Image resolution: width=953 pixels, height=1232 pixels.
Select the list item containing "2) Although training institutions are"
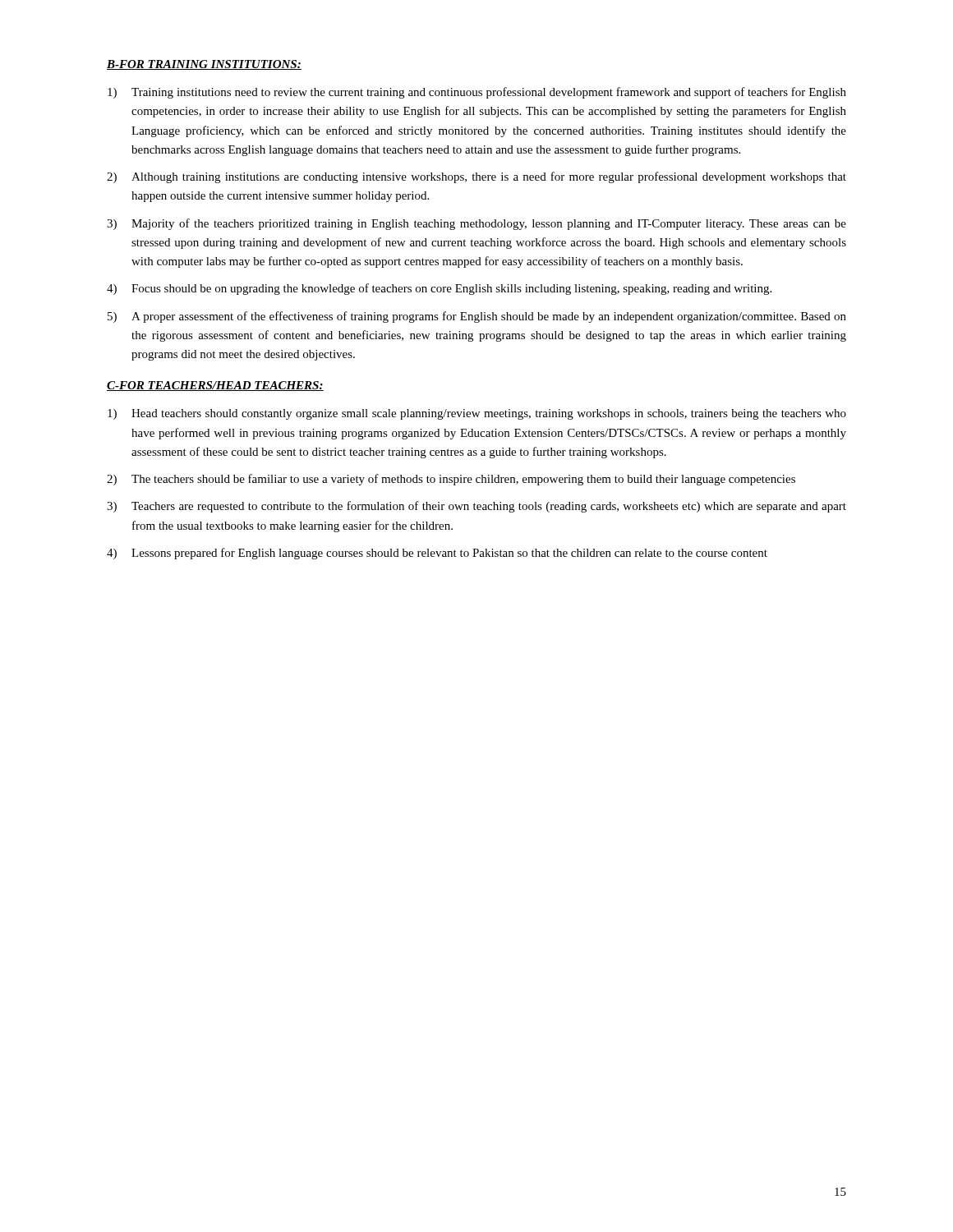pyautogui.click(x=476, y=187)
